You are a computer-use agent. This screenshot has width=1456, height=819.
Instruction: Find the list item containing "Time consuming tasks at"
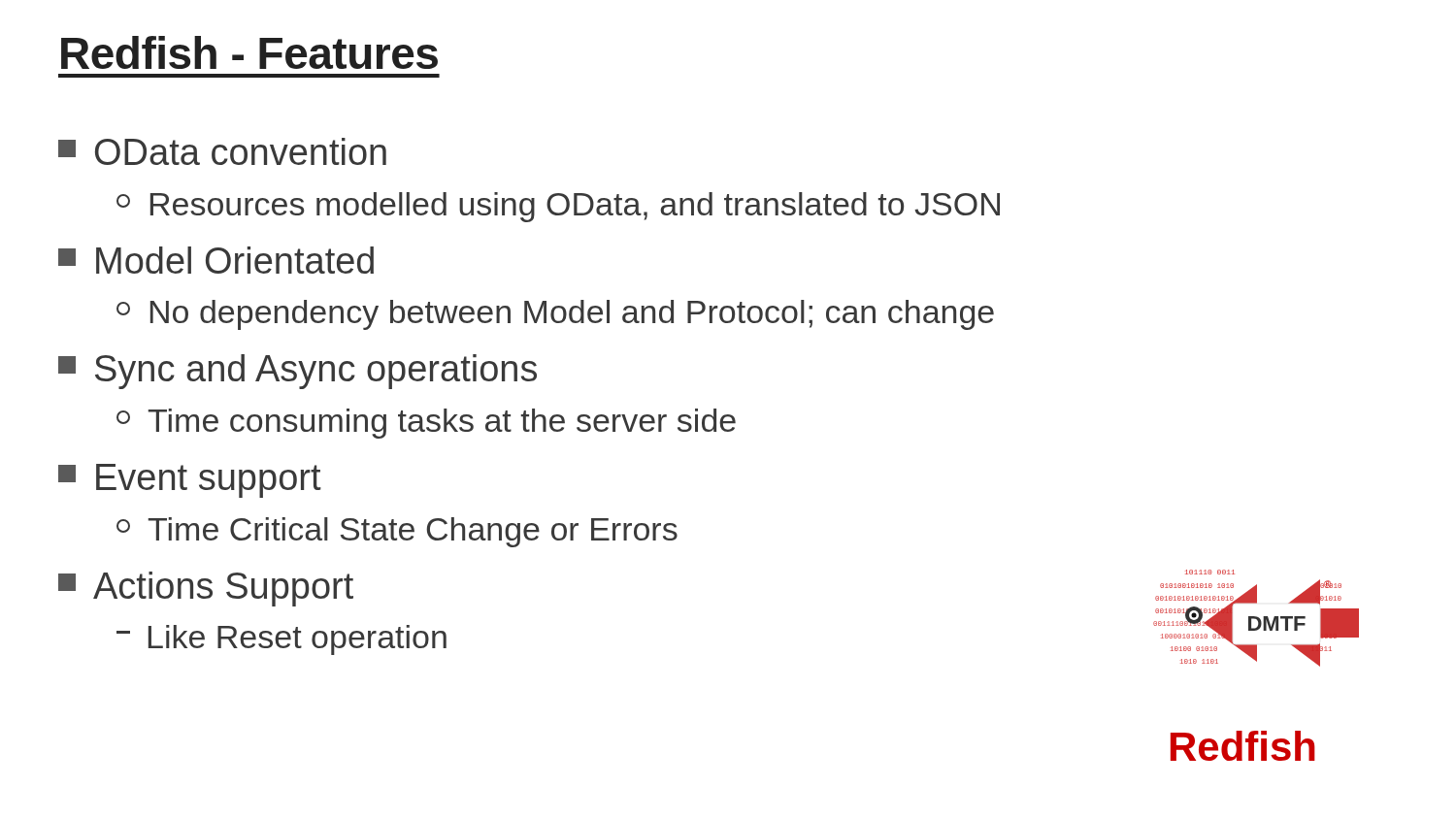(x=427, y=420)
